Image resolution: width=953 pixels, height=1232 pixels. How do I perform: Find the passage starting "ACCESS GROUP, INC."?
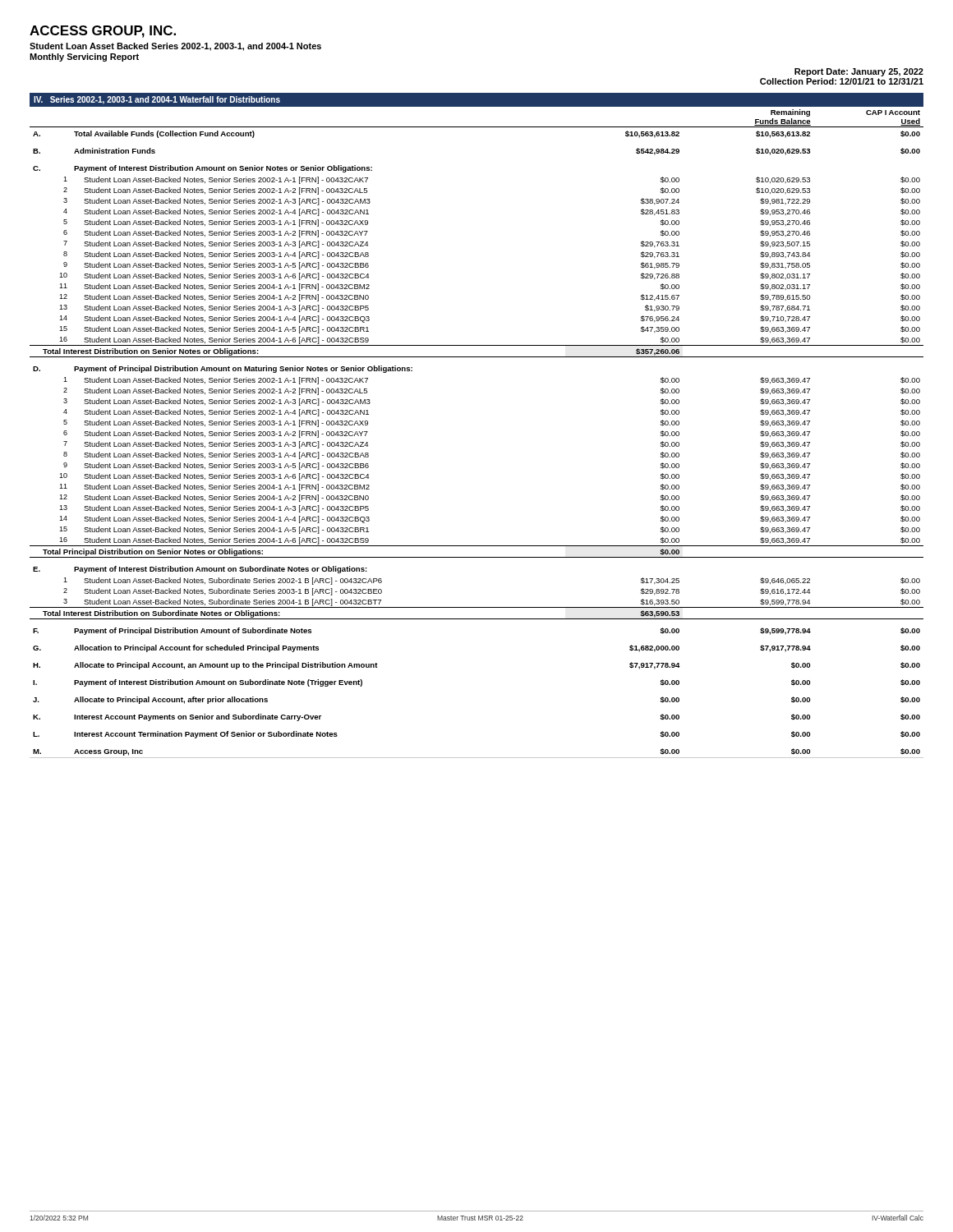103,31
